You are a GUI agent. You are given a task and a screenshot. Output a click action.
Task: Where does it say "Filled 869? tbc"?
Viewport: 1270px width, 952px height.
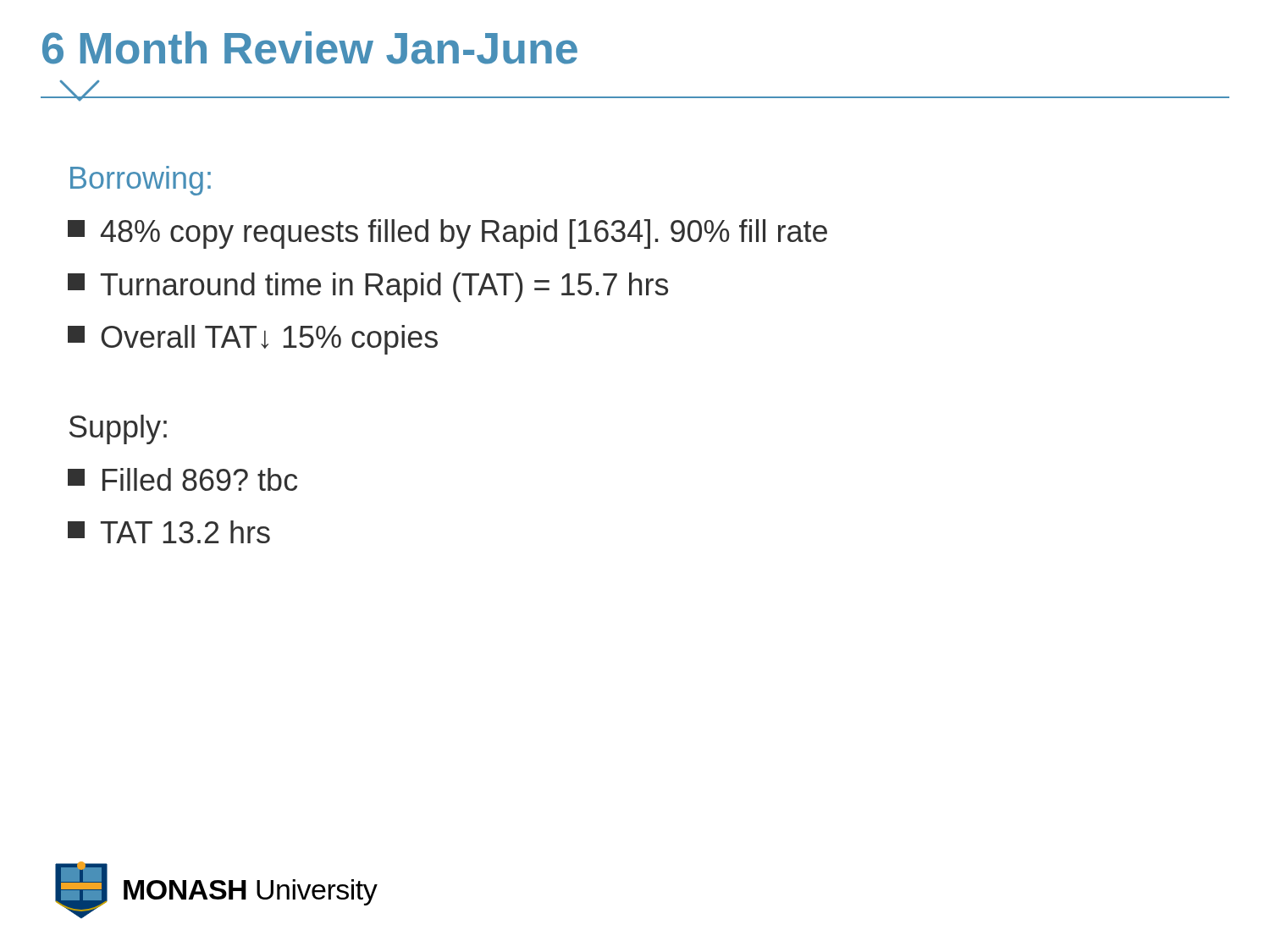pos(182,479)
